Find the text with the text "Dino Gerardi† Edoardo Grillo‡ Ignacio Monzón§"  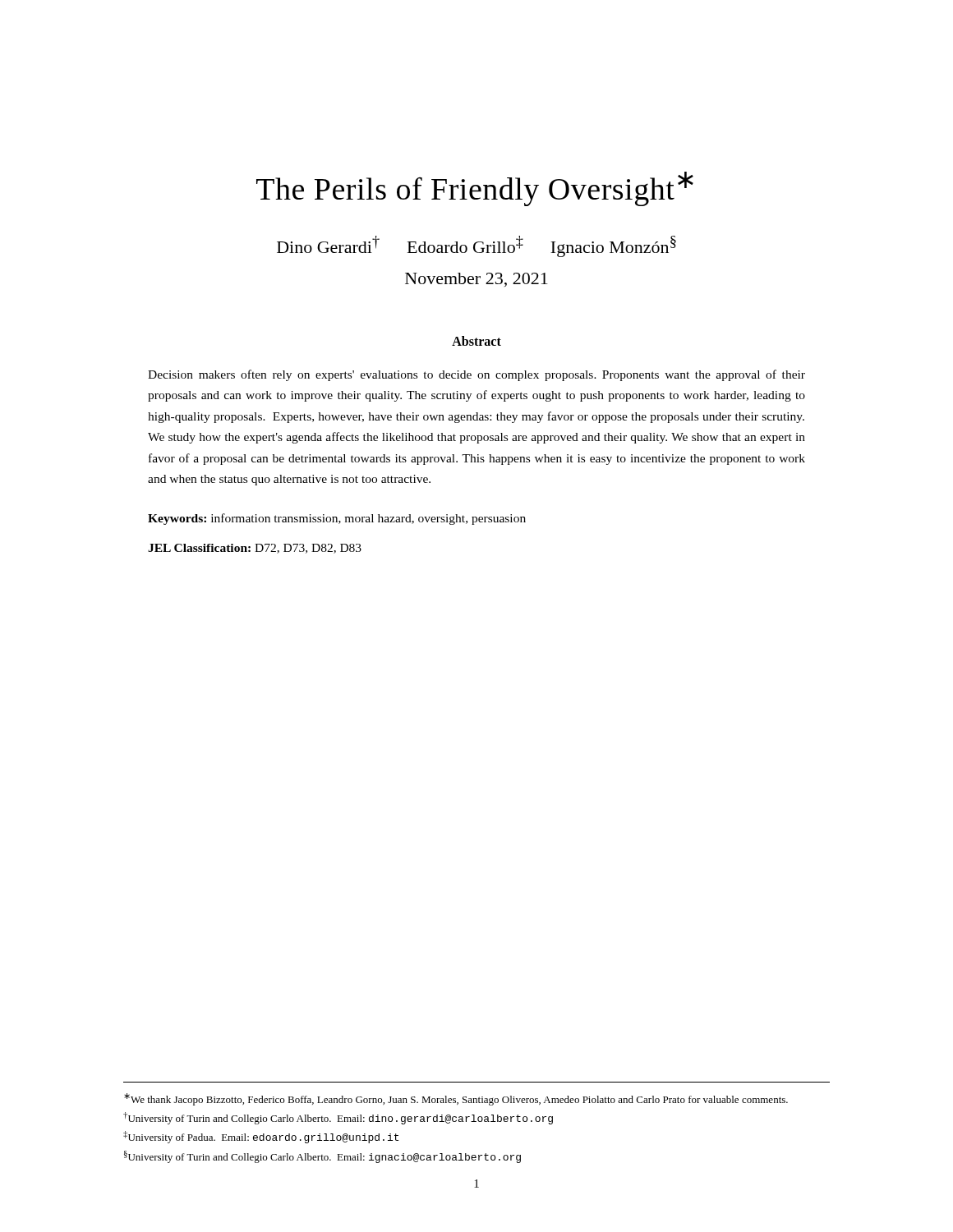(x=476, y=245)
